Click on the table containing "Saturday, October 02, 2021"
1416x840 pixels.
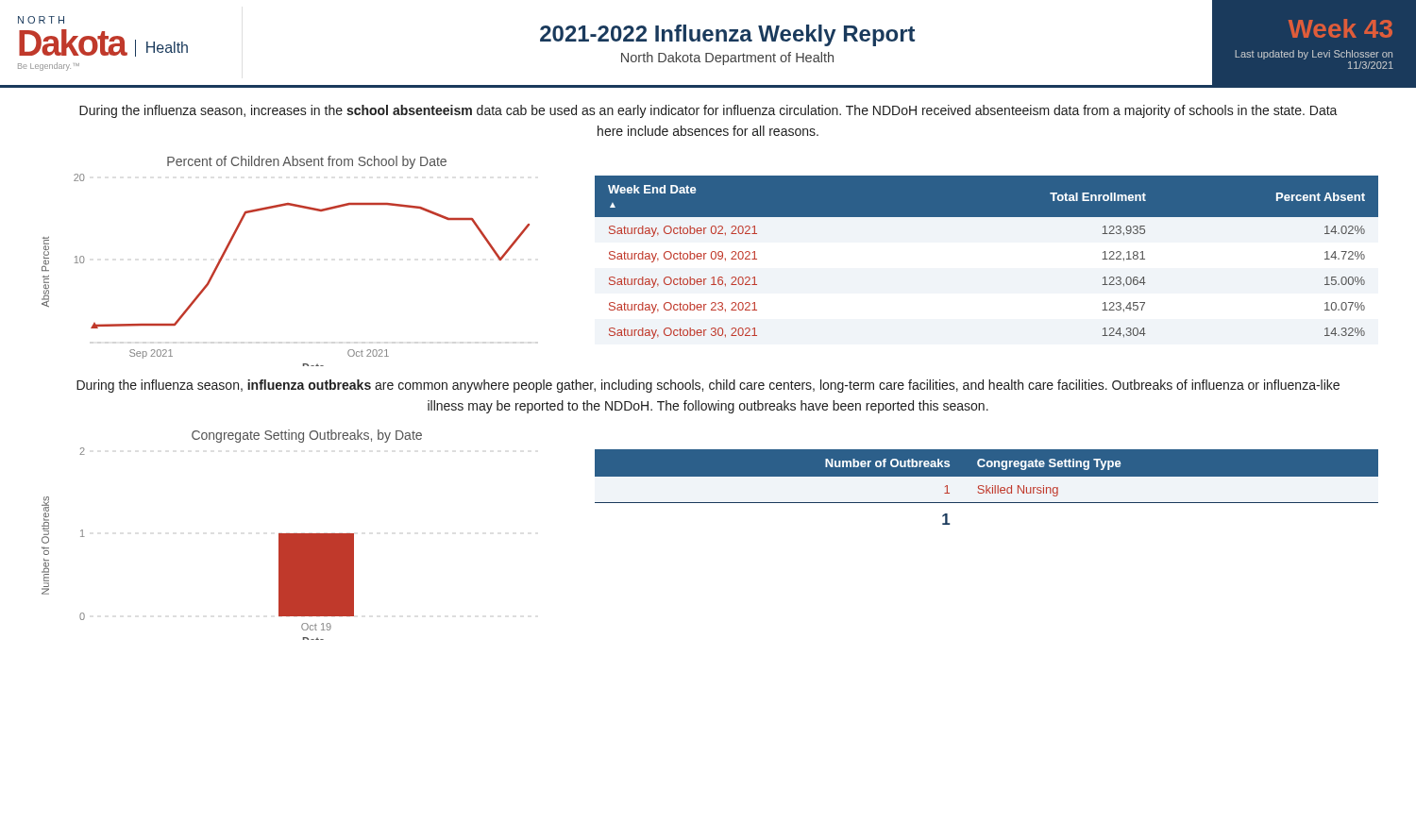[986, 260]
